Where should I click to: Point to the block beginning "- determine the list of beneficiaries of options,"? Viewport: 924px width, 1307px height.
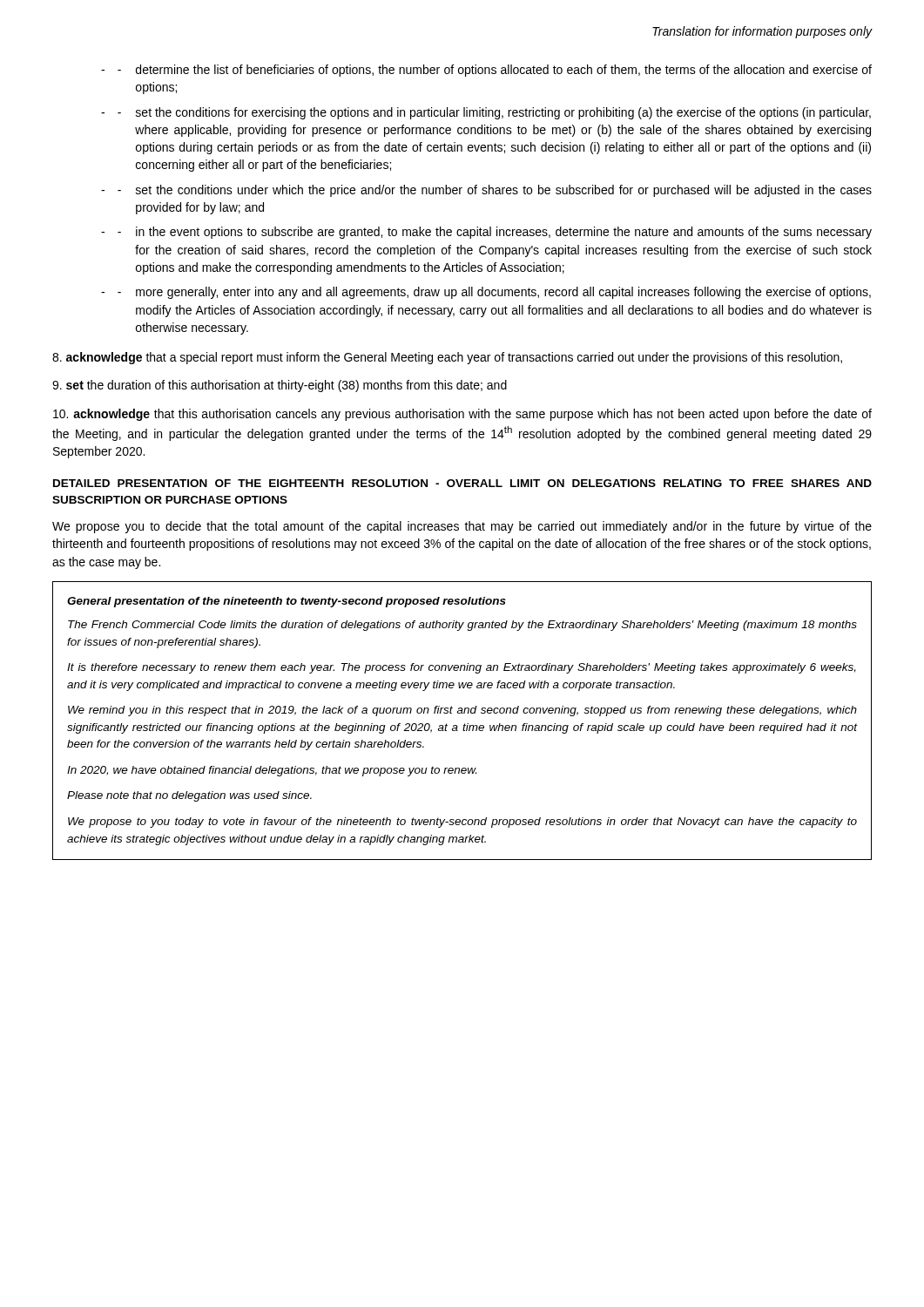click(x=484, y=79)
